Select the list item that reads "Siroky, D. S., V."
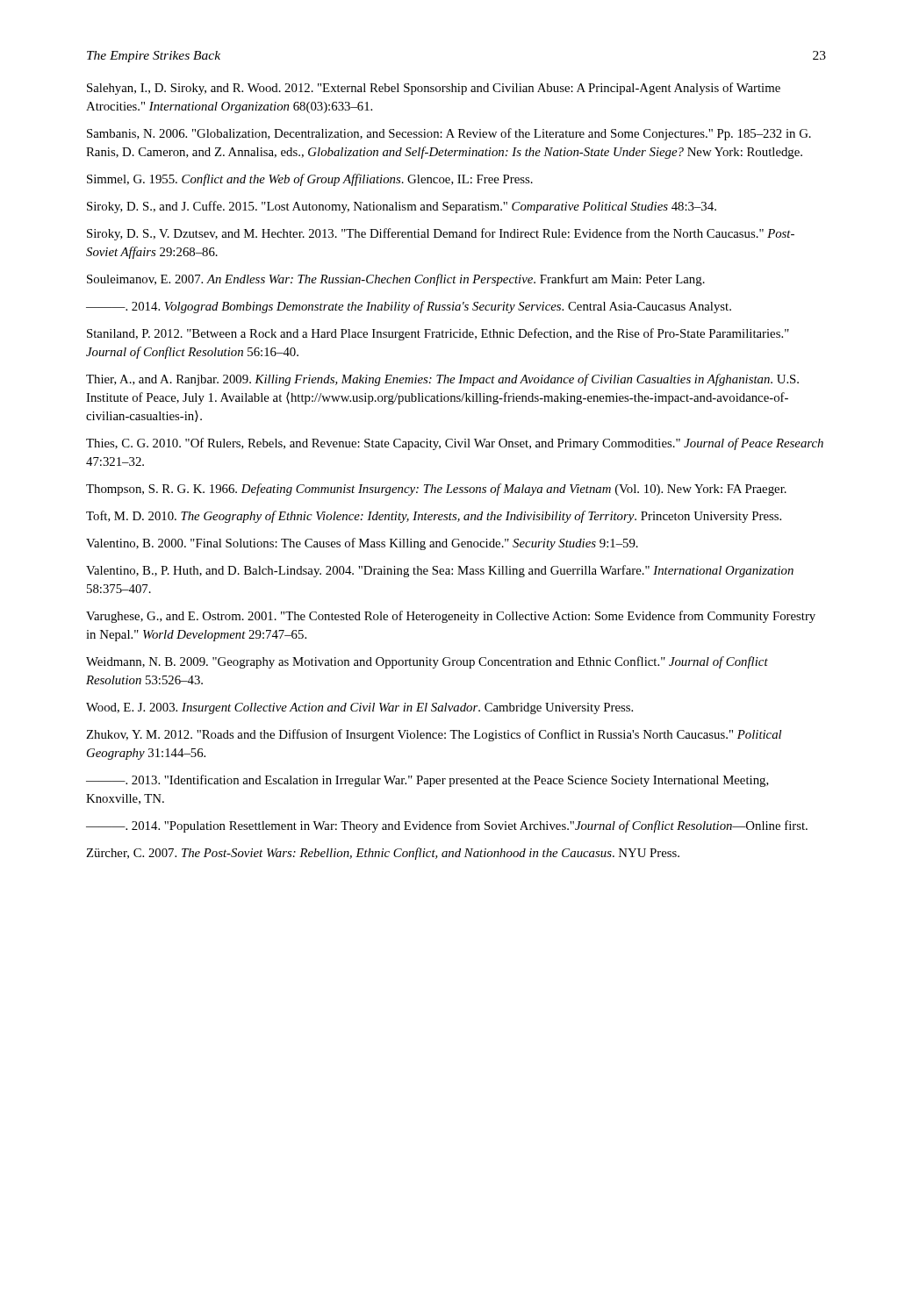 pyautogui.click(x=440, y=243)
